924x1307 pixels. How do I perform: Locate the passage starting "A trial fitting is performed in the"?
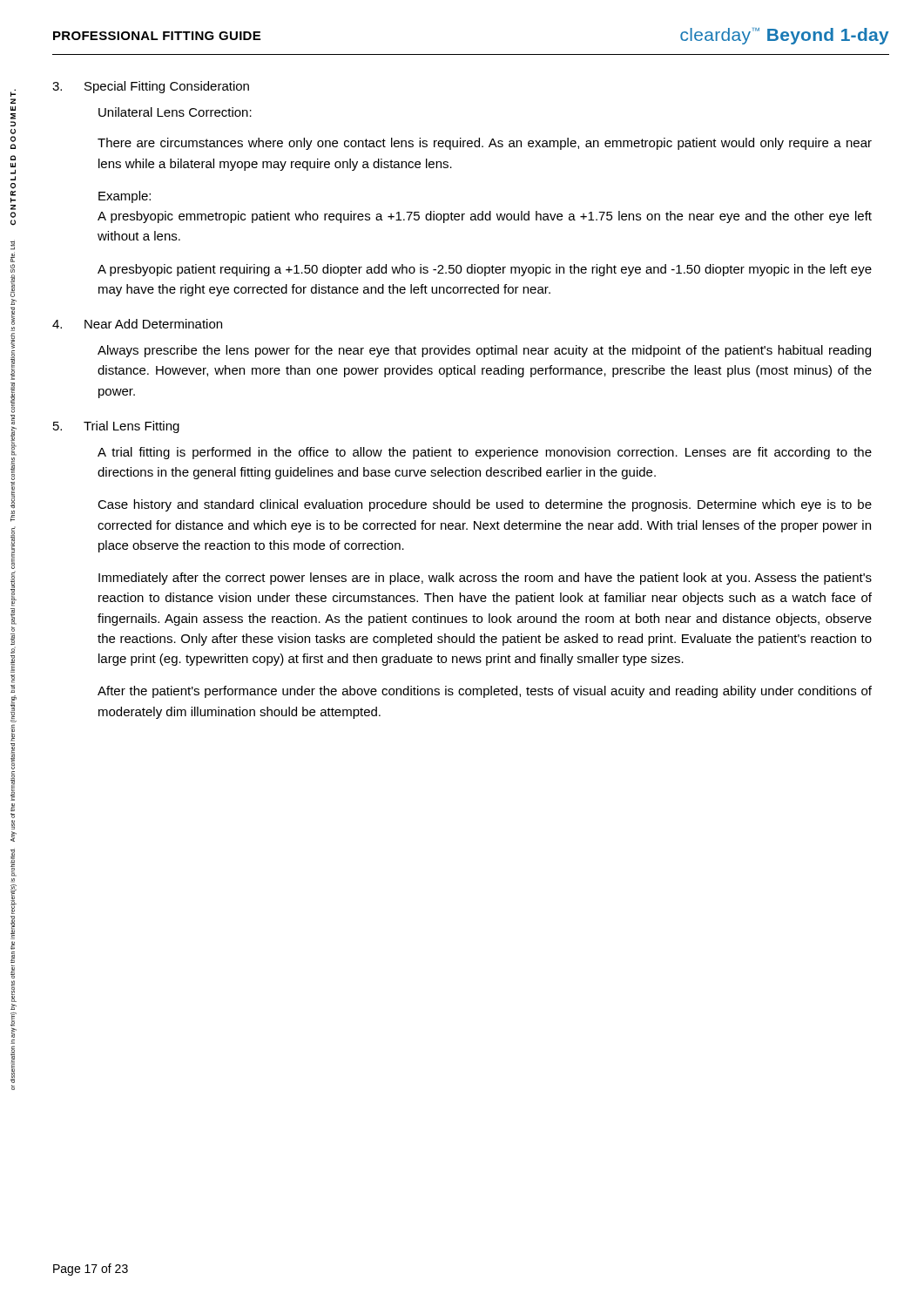pos(485,462)
